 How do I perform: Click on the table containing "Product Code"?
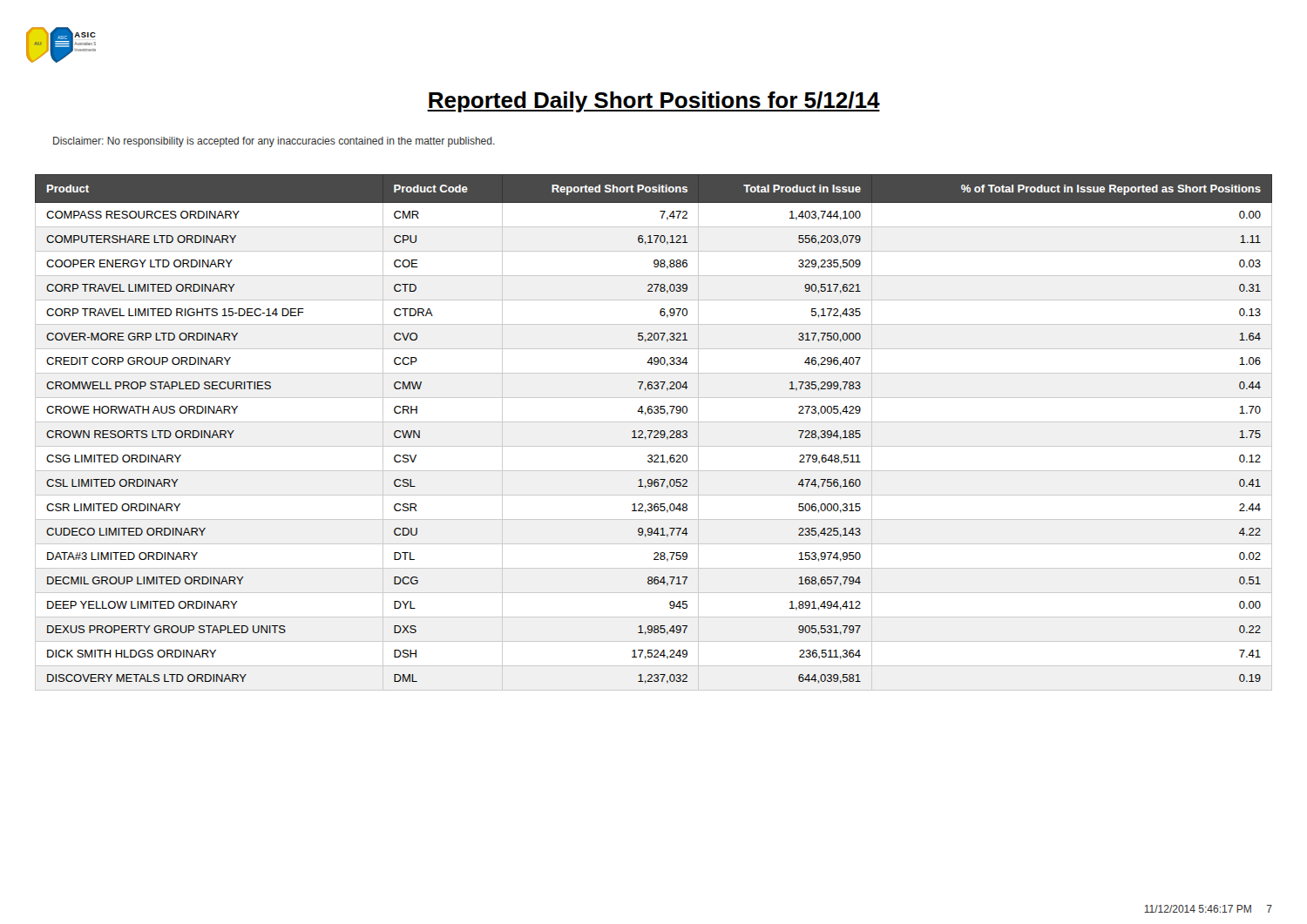coord(654,532)
